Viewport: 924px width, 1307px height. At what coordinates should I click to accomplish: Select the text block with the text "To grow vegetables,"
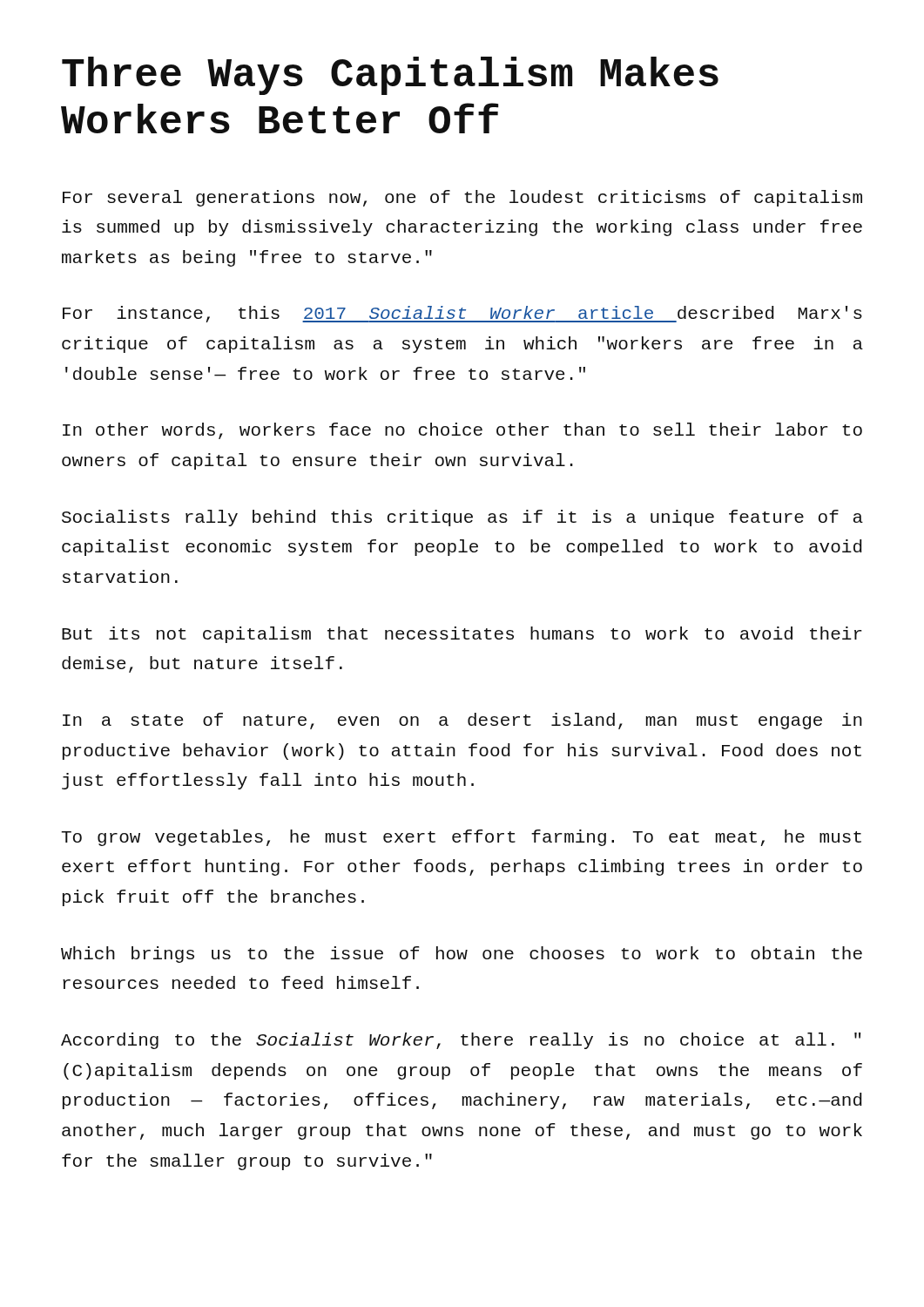coord(462,868)
